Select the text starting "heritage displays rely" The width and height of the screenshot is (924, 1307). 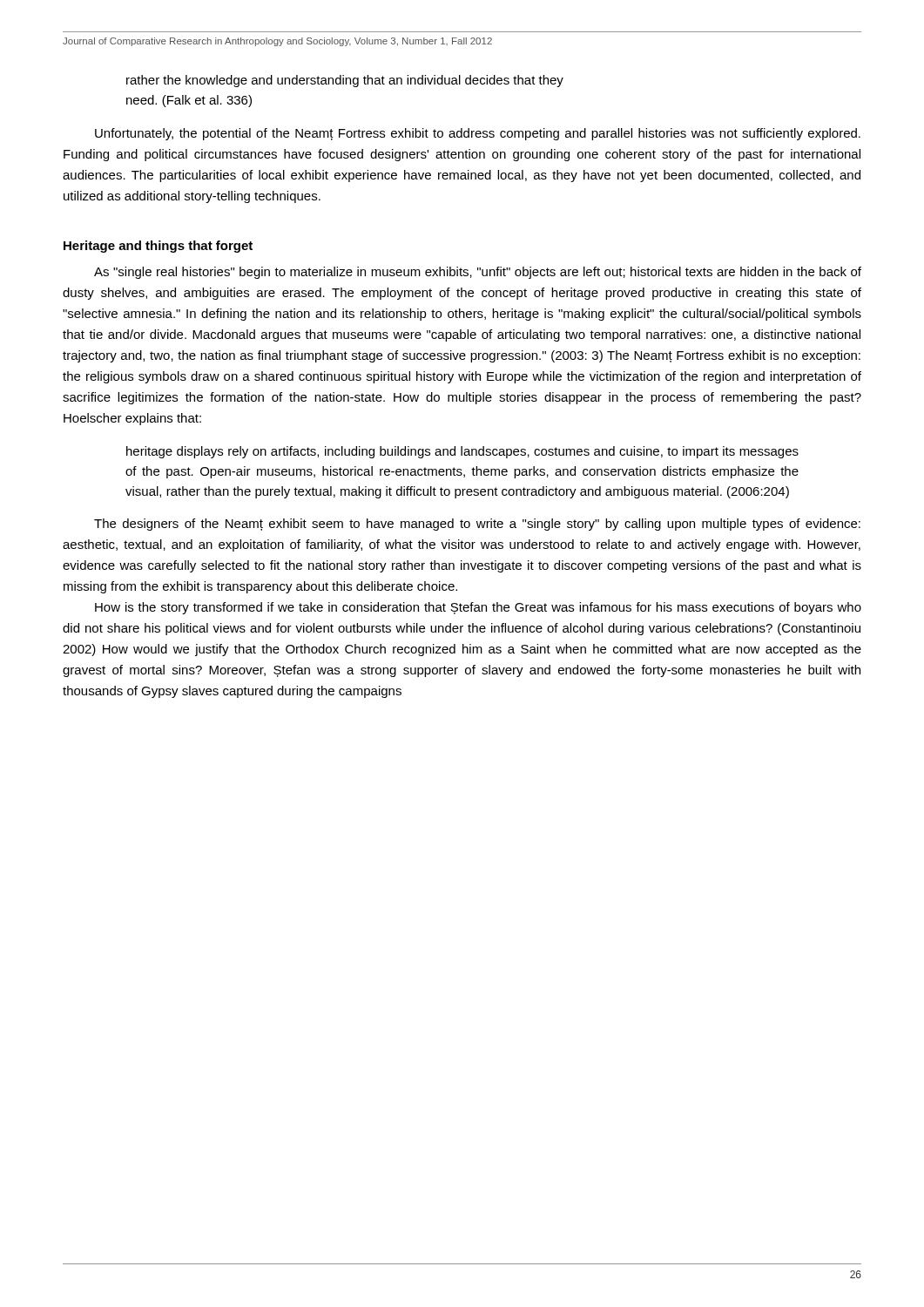tap(462, 471)
